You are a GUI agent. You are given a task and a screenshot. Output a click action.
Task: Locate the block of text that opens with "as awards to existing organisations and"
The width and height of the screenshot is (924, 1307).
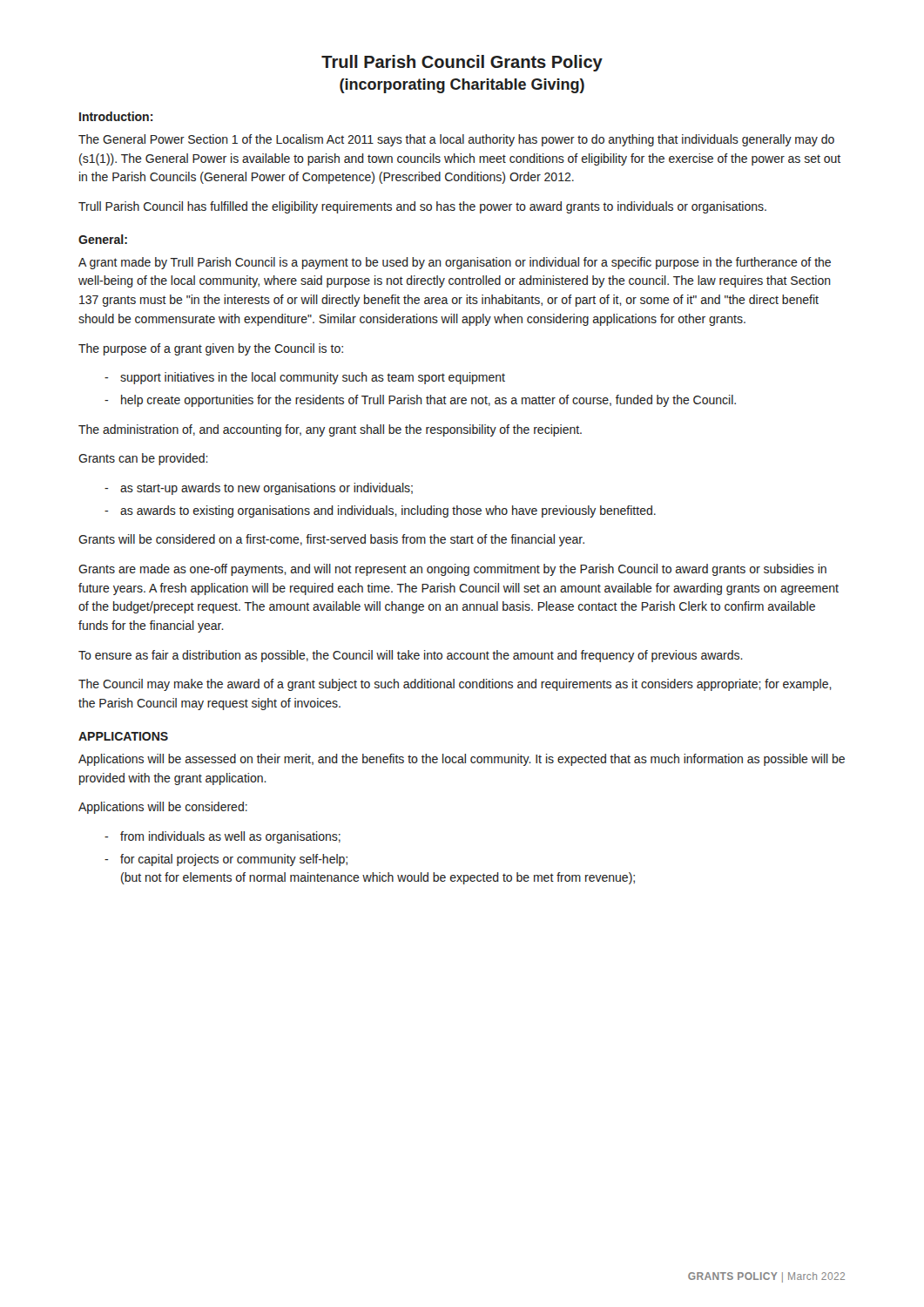pos(388,510)
